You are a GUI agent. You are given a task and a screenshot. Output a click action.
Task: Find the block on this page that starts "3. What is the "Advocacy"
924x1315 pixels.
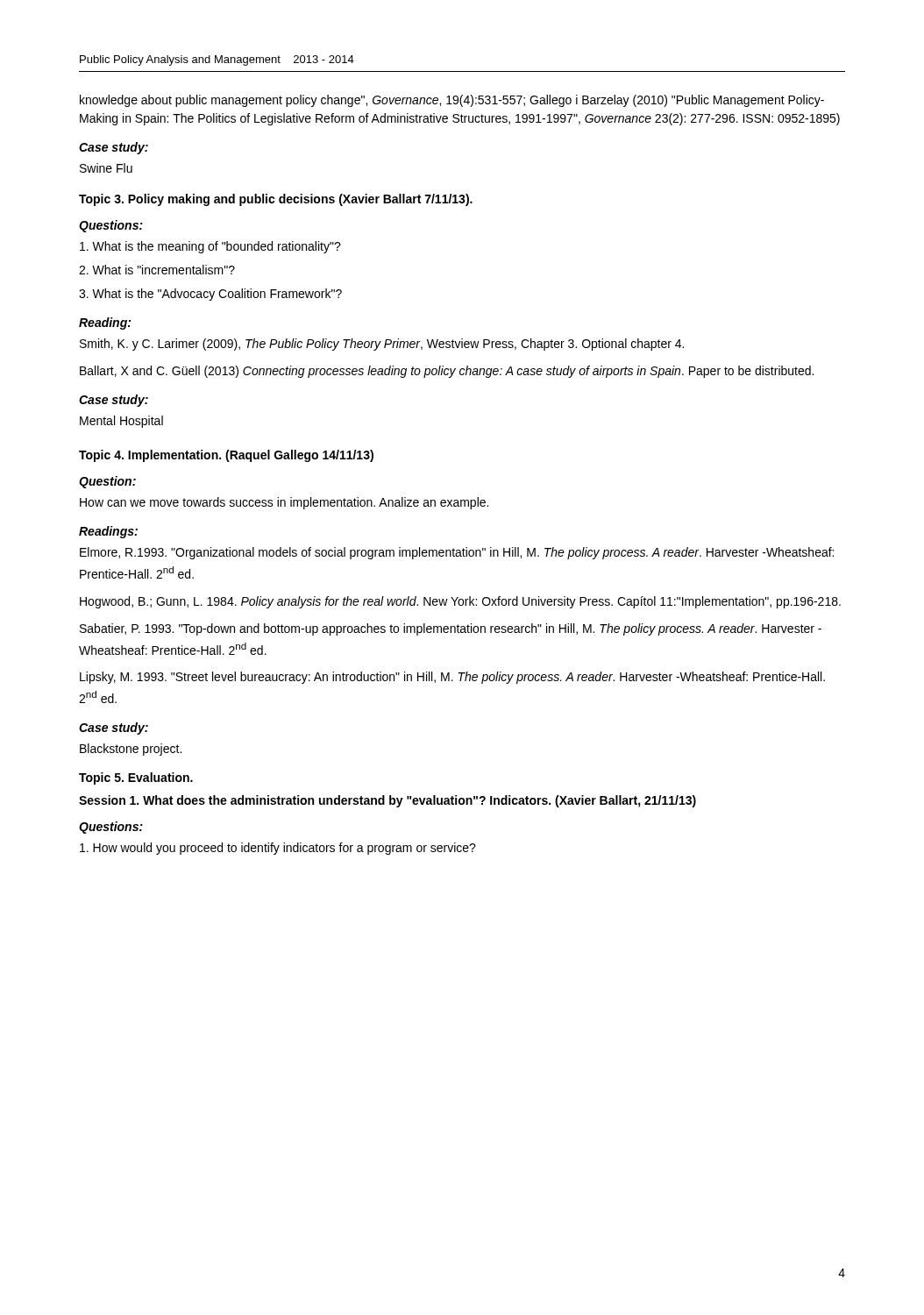210,294
